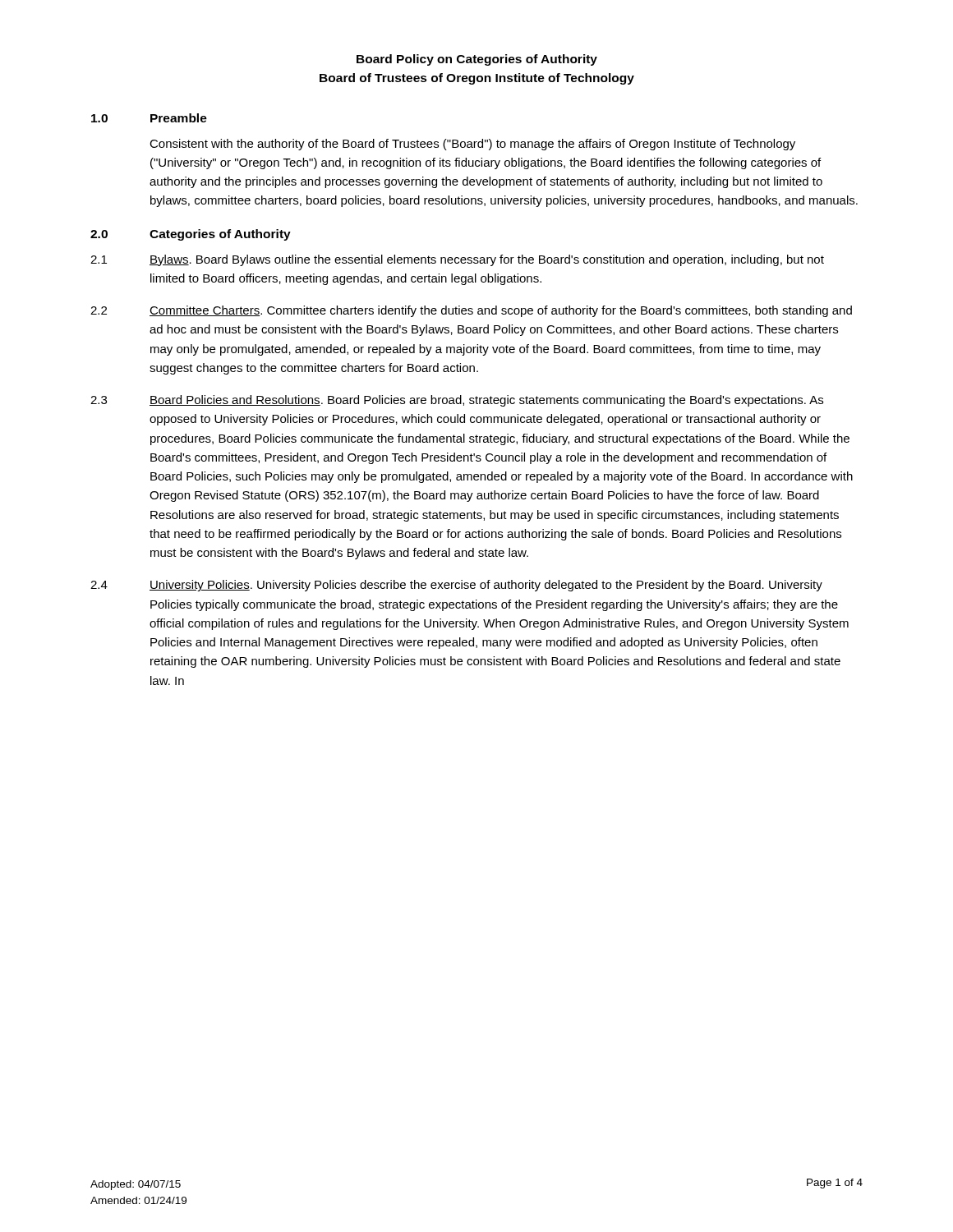953x1232 pixels.
Task: Click on the block starting "Board Policy on"
Action: point(476,68)
